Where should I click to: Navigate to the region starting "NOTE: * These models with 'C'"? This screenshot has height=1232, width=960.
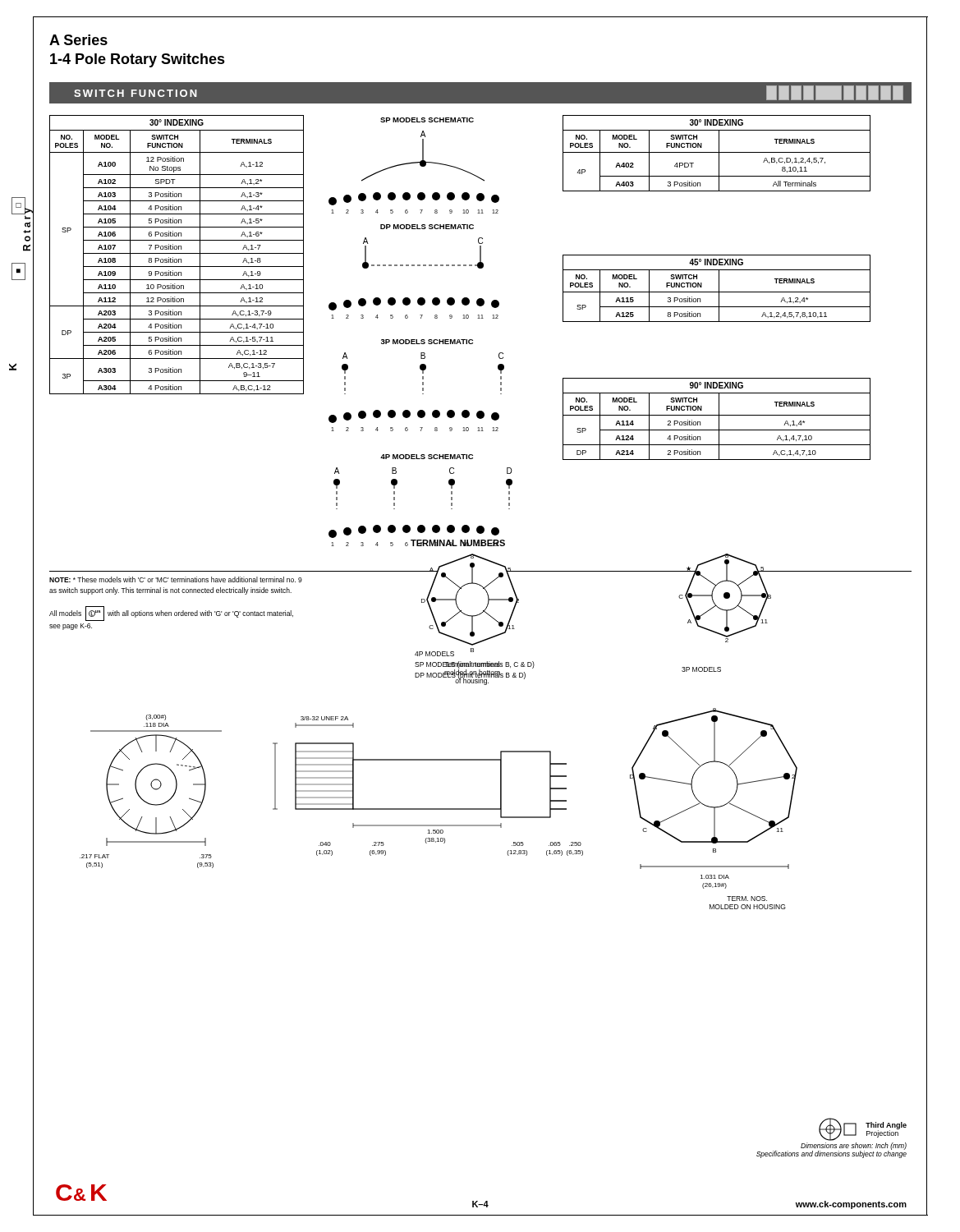pos(176,603)
